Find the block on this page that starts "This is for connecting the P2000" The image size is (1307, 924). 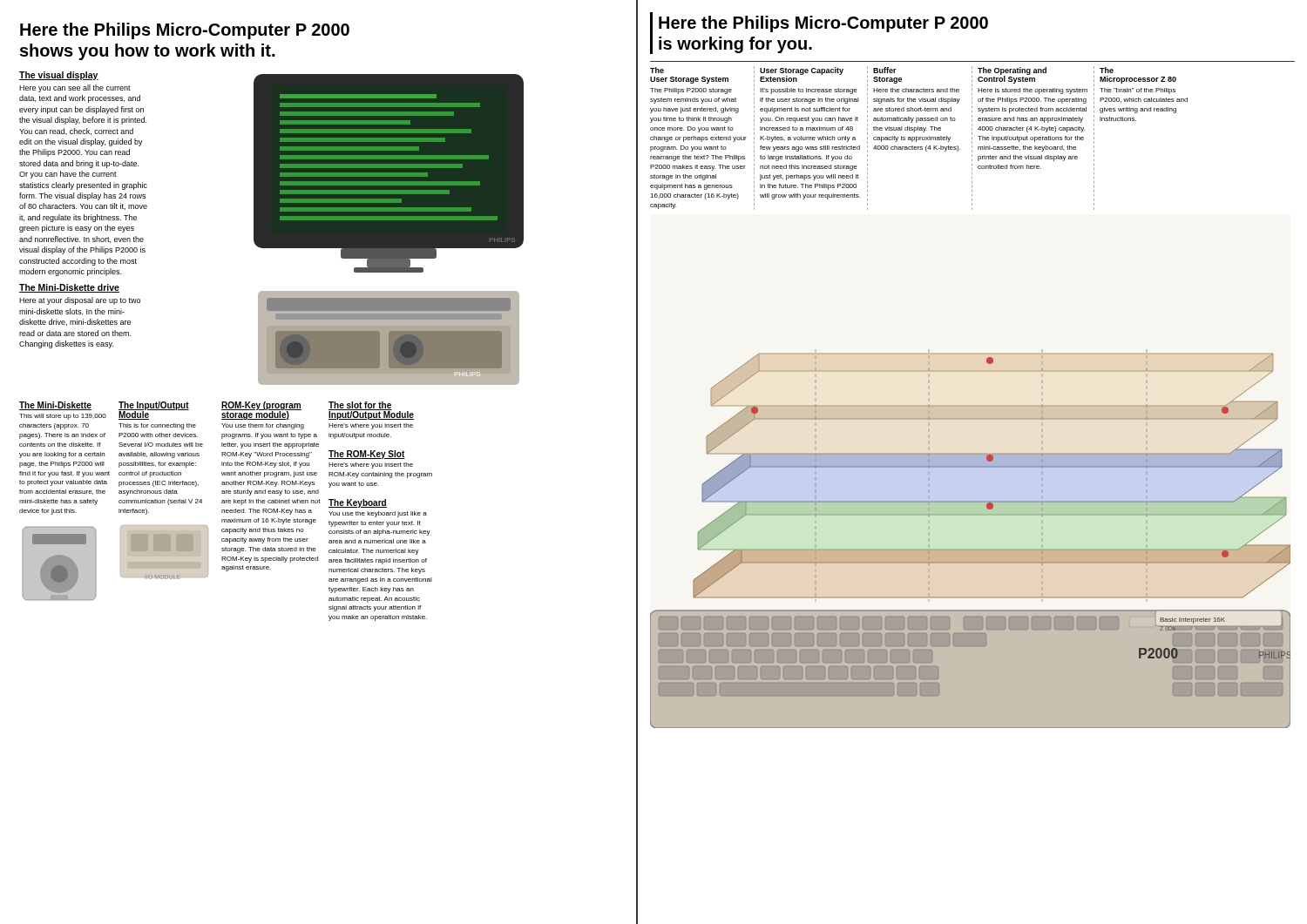pos(161,468)
